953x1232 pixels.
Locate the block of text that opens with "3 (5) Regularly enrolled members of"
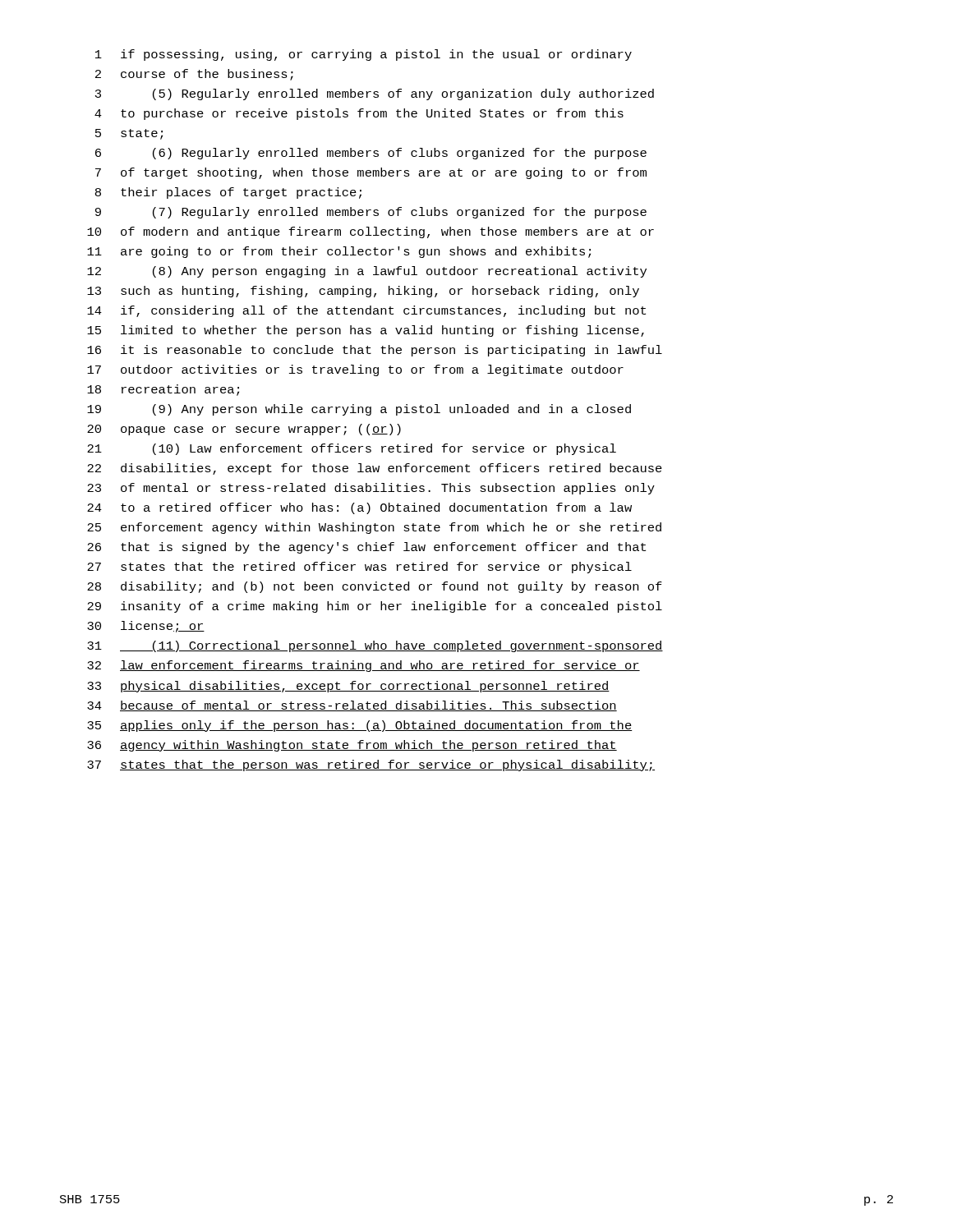coord(476,94)
